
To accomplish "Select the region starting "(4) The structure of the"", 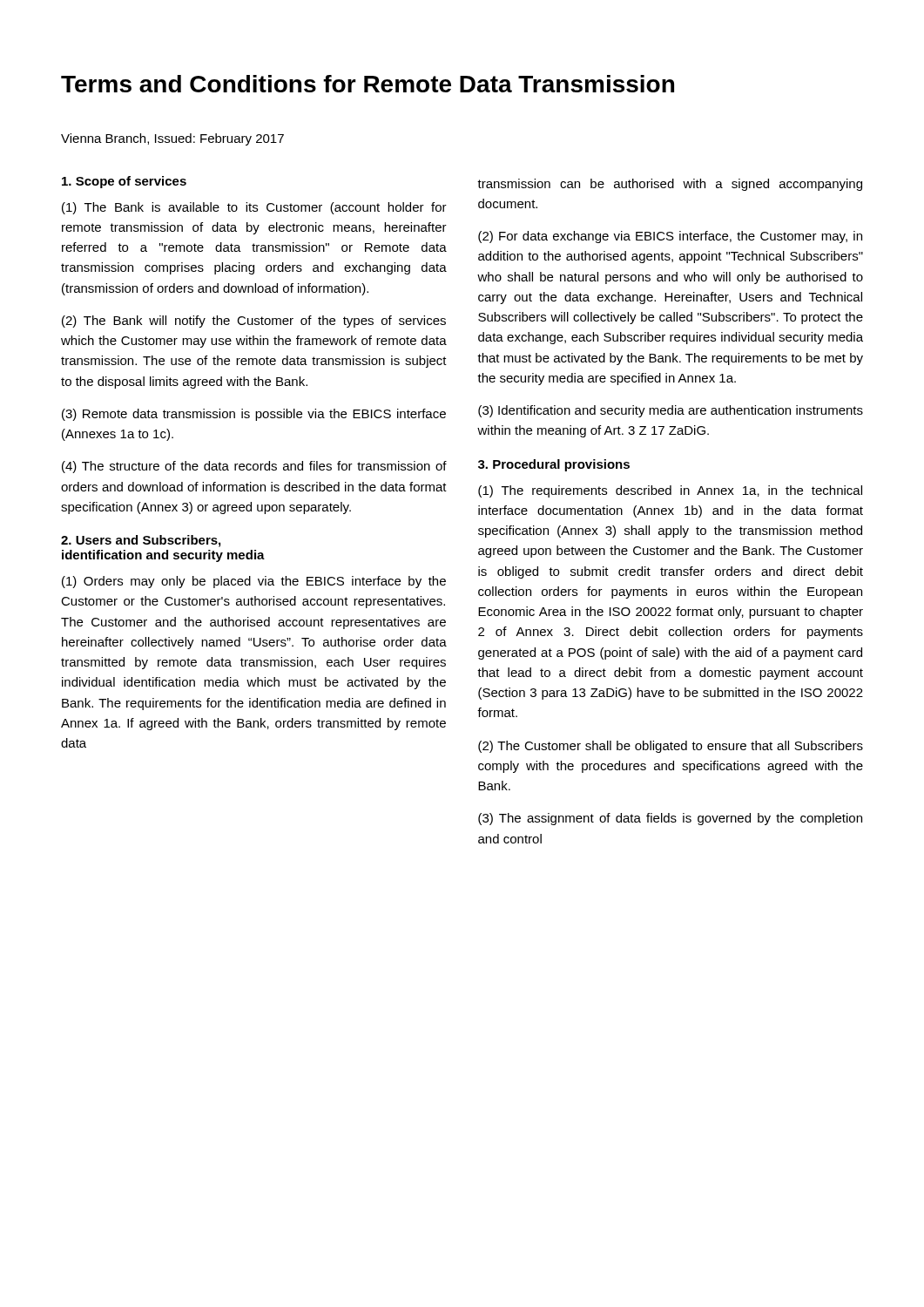I will point(254,486).
